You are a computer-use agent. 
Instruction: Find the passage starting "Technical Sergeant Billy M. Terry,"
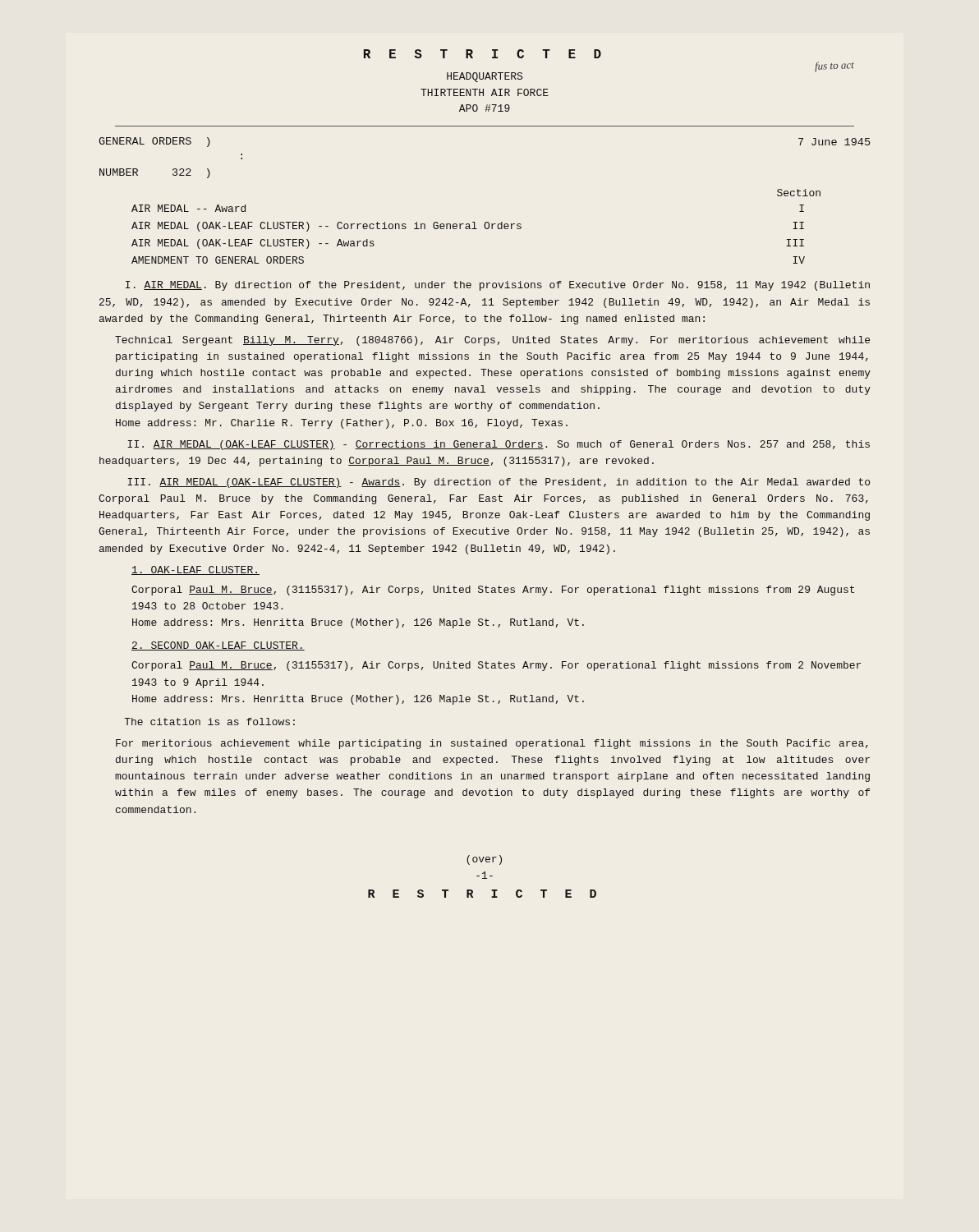coord(493,382)
